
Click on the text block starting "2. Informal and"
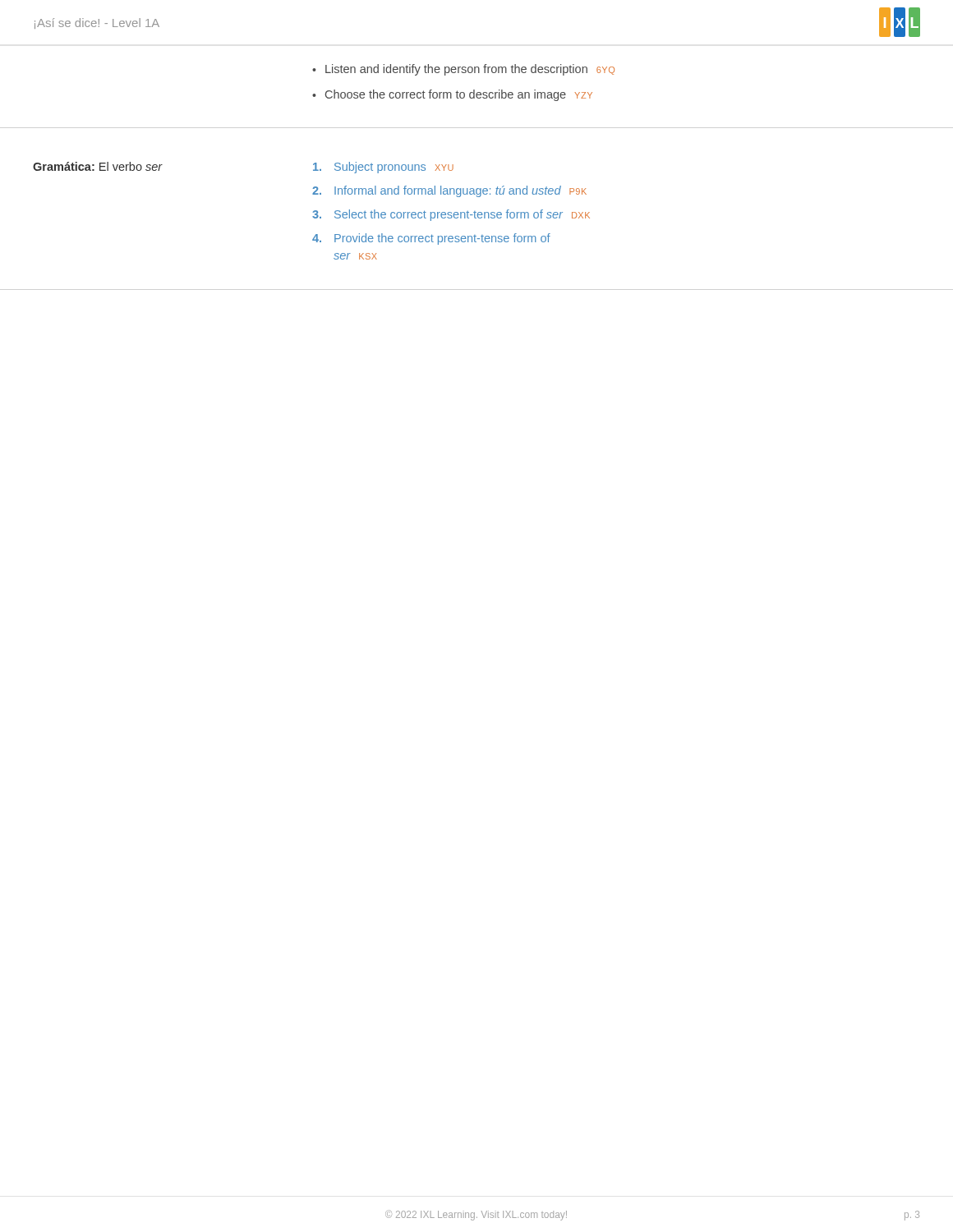[x=450, y=191]
